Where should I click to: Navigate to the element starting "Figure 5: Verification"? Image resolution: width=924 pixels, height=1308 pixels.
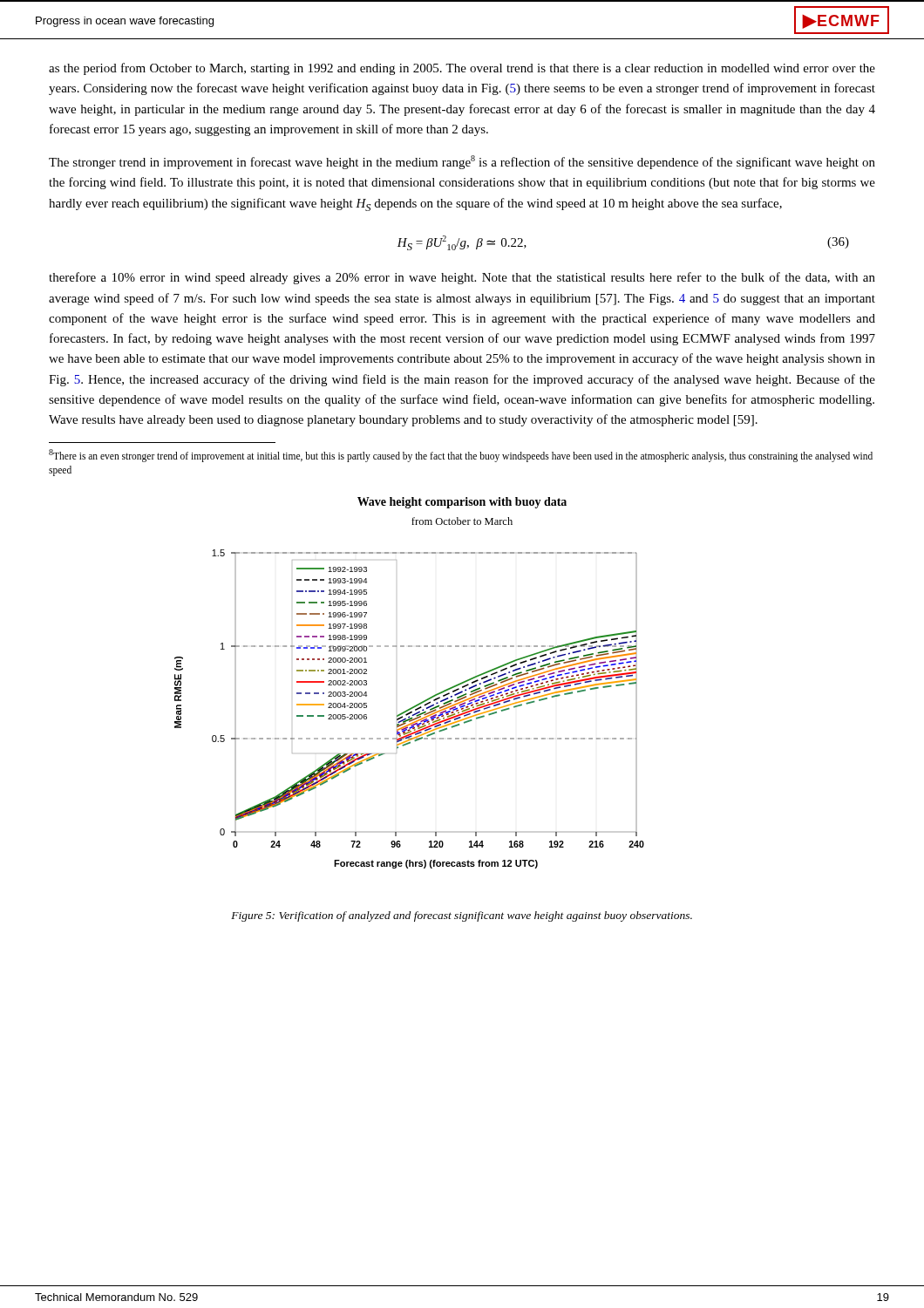462,915
